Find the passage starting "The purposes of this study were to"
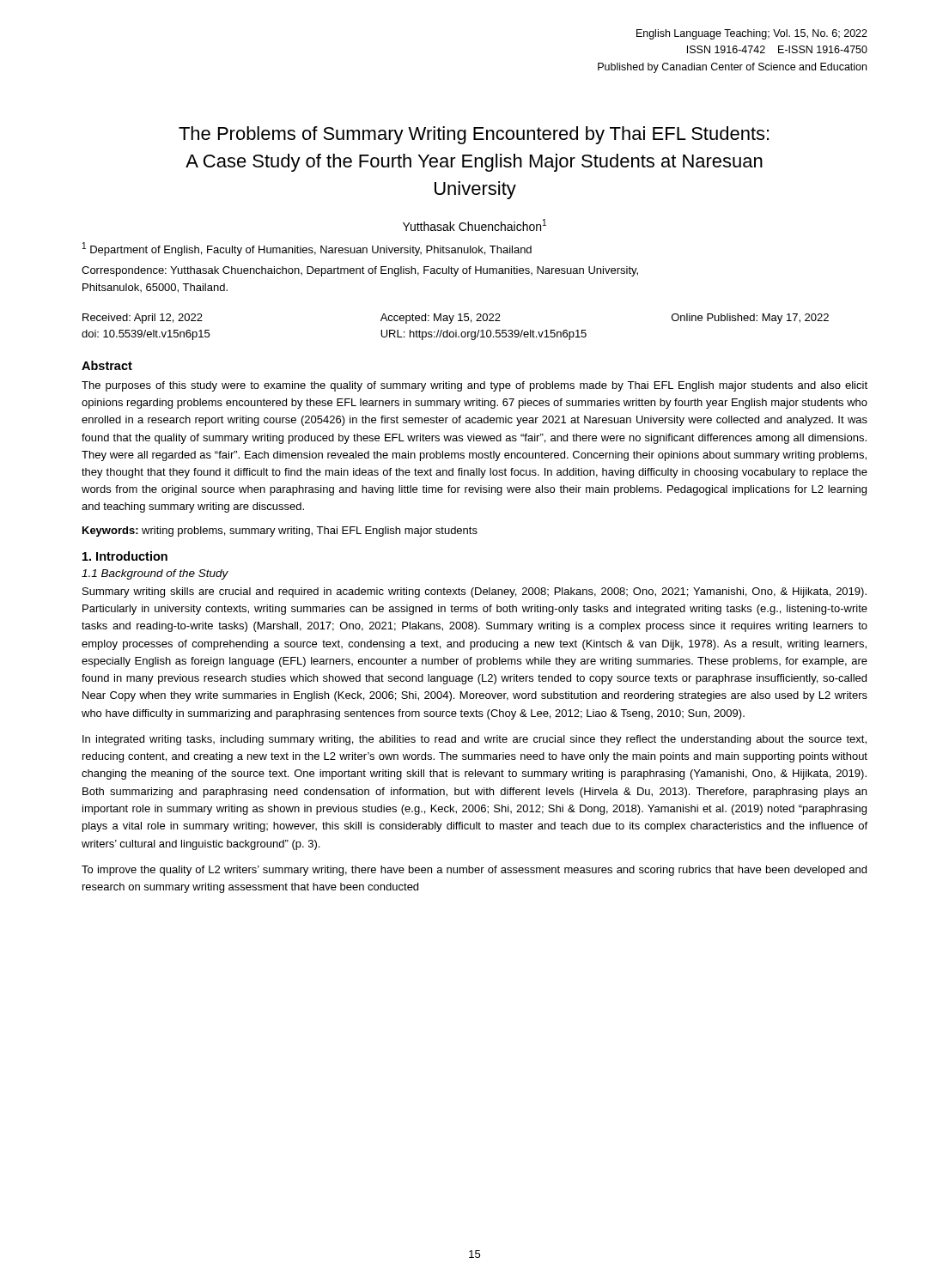 pyautogui.click(x=474, y=446)
